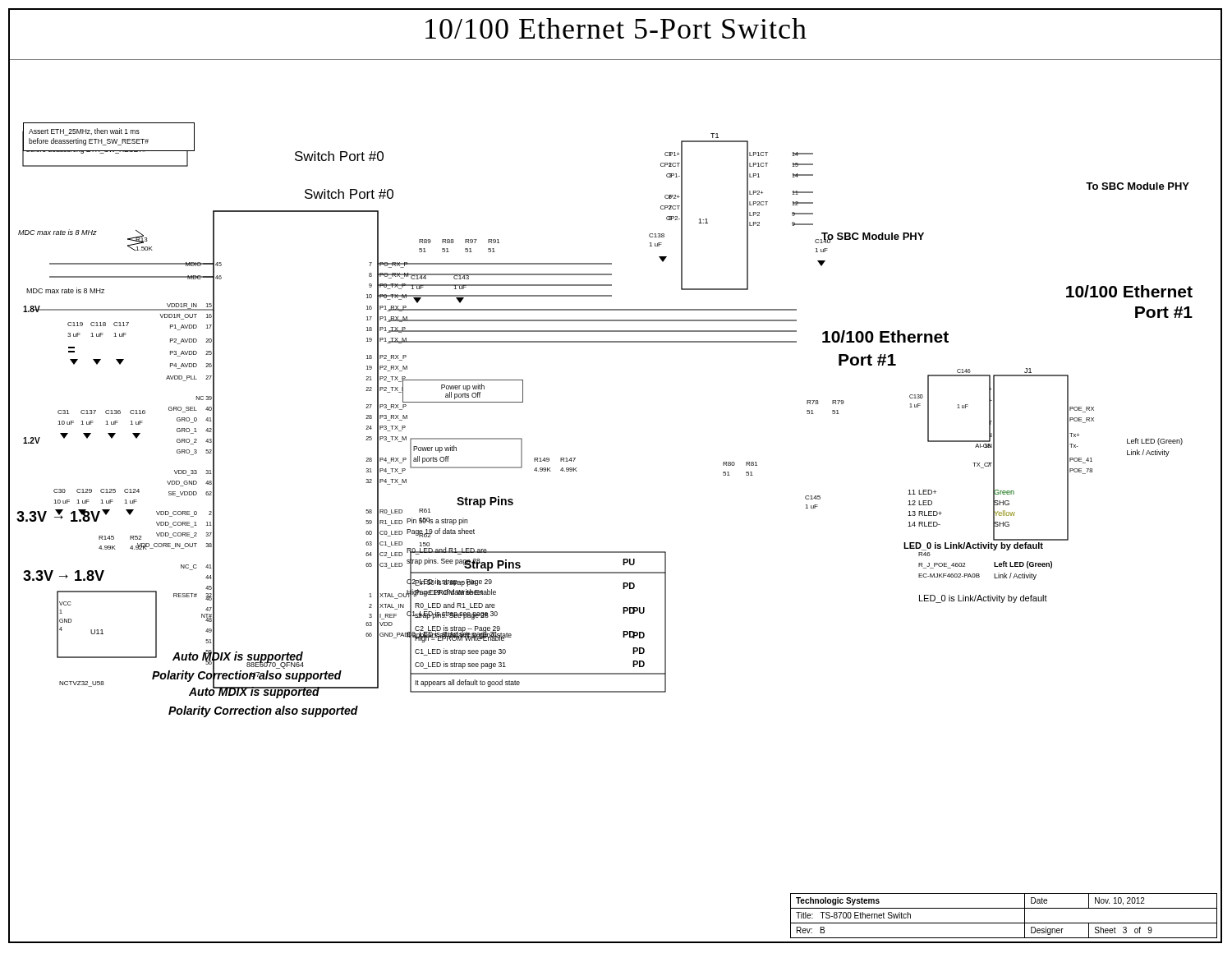The image size is (1232, 953).
Task: Locate the element starting "10/100 Ethernet 5-Port Switch"
Action: click(x=615, y=29)
